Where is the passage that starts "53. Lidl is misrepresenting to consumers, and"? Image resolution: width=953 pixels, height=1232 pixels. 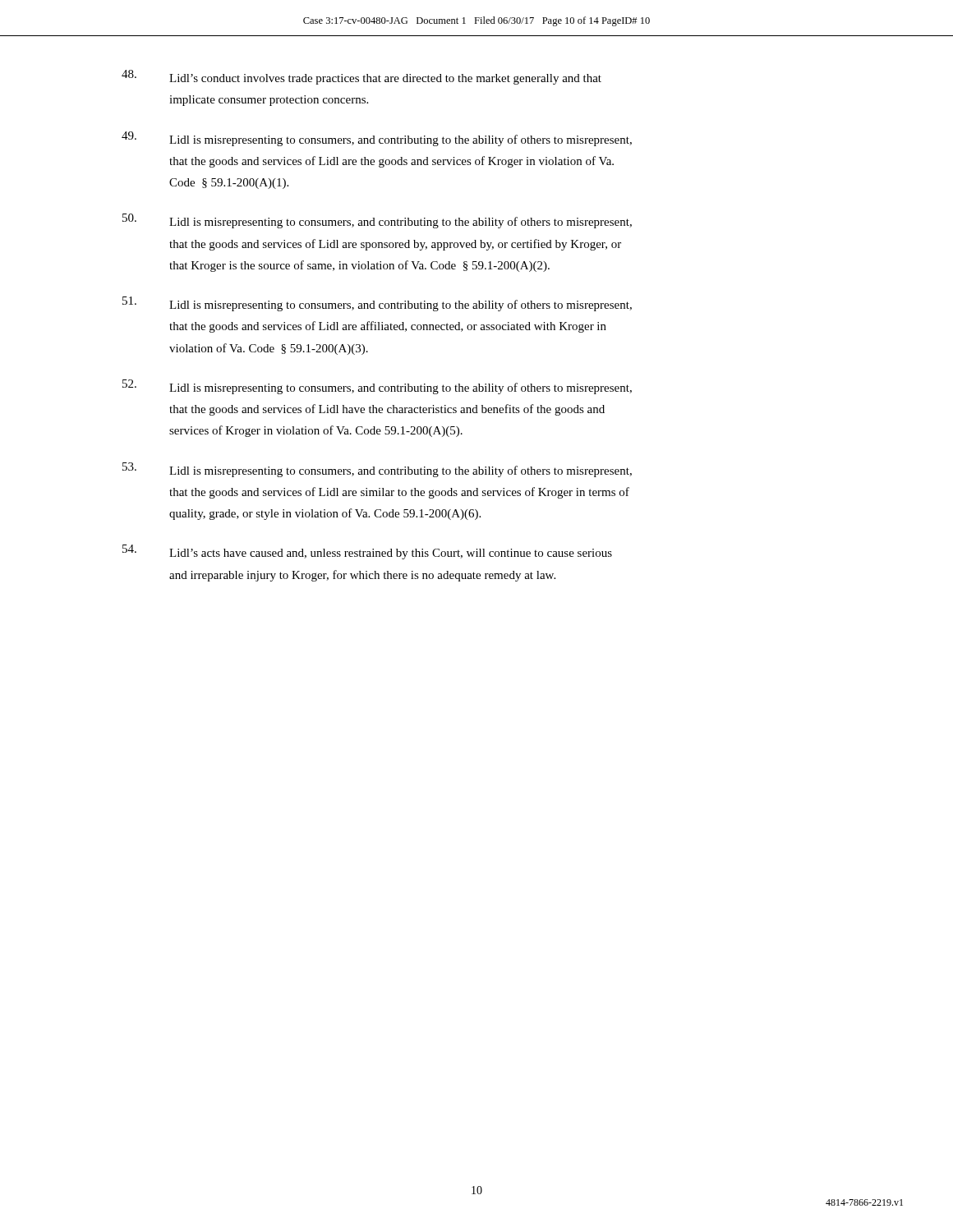tap(496, 492)
